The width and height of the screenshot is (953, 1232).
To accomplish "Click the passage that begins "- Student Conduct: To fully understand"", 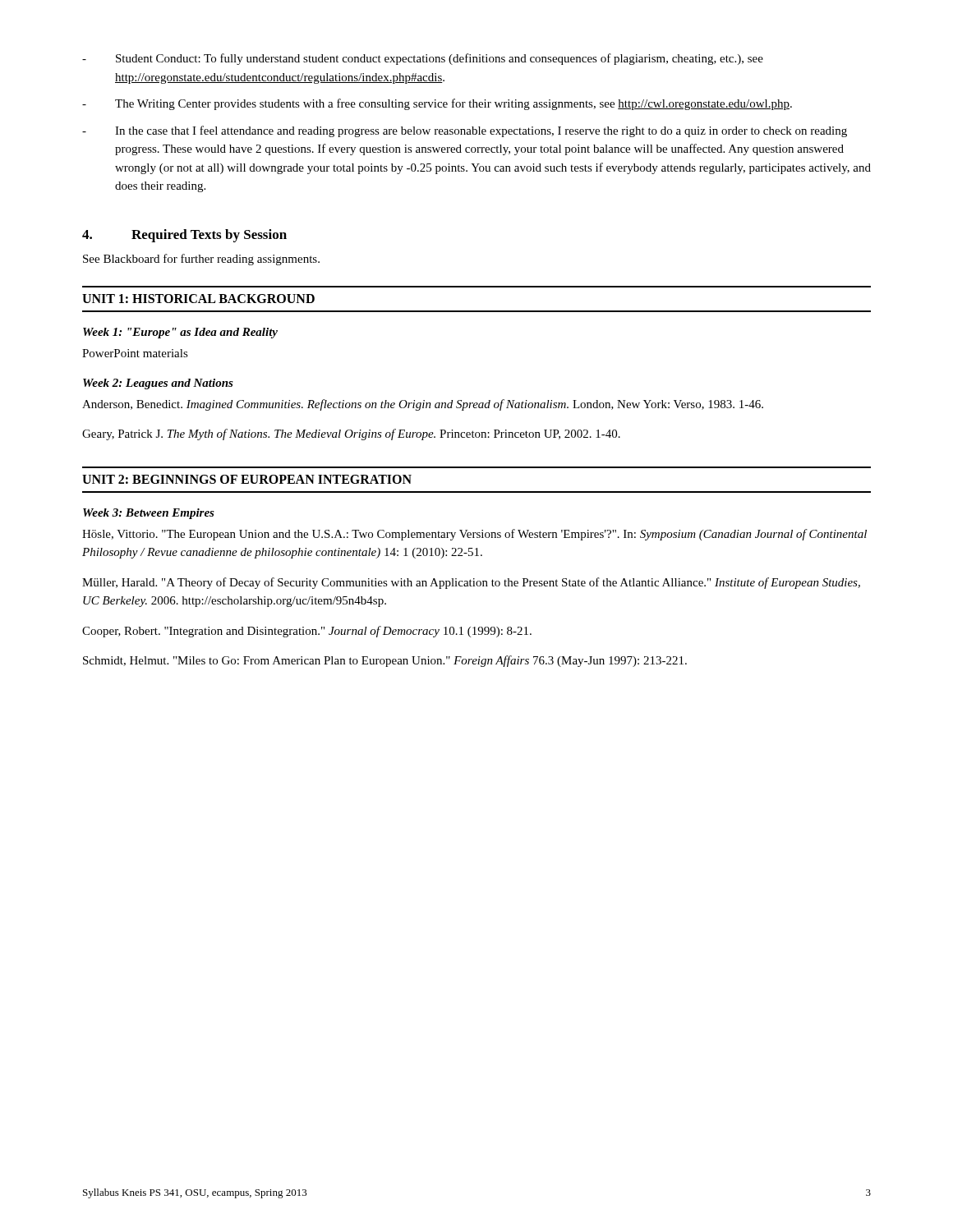I will (476, 68).
